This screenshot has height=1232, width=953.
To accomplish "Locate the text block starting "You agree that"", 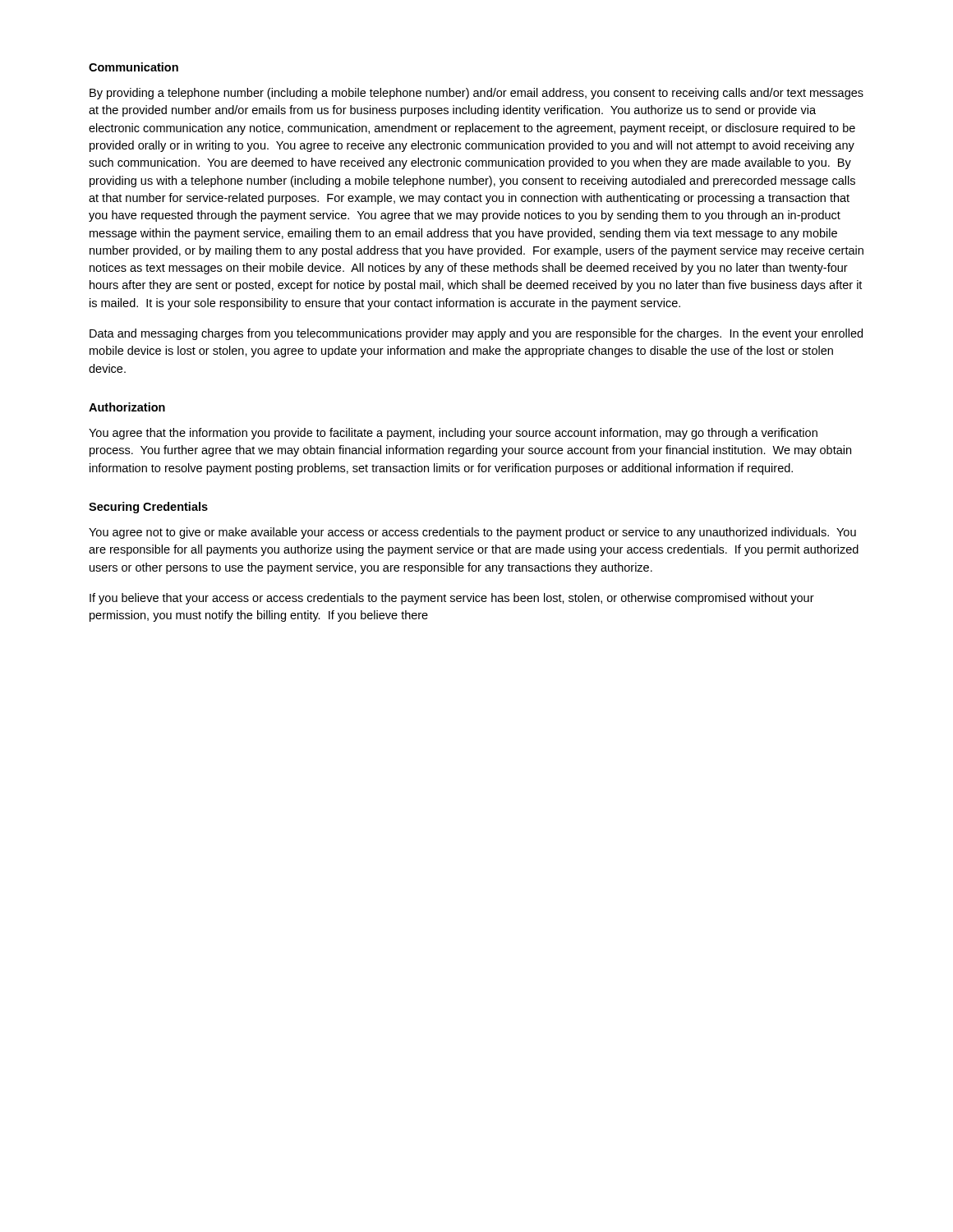I will coord(470,450).
